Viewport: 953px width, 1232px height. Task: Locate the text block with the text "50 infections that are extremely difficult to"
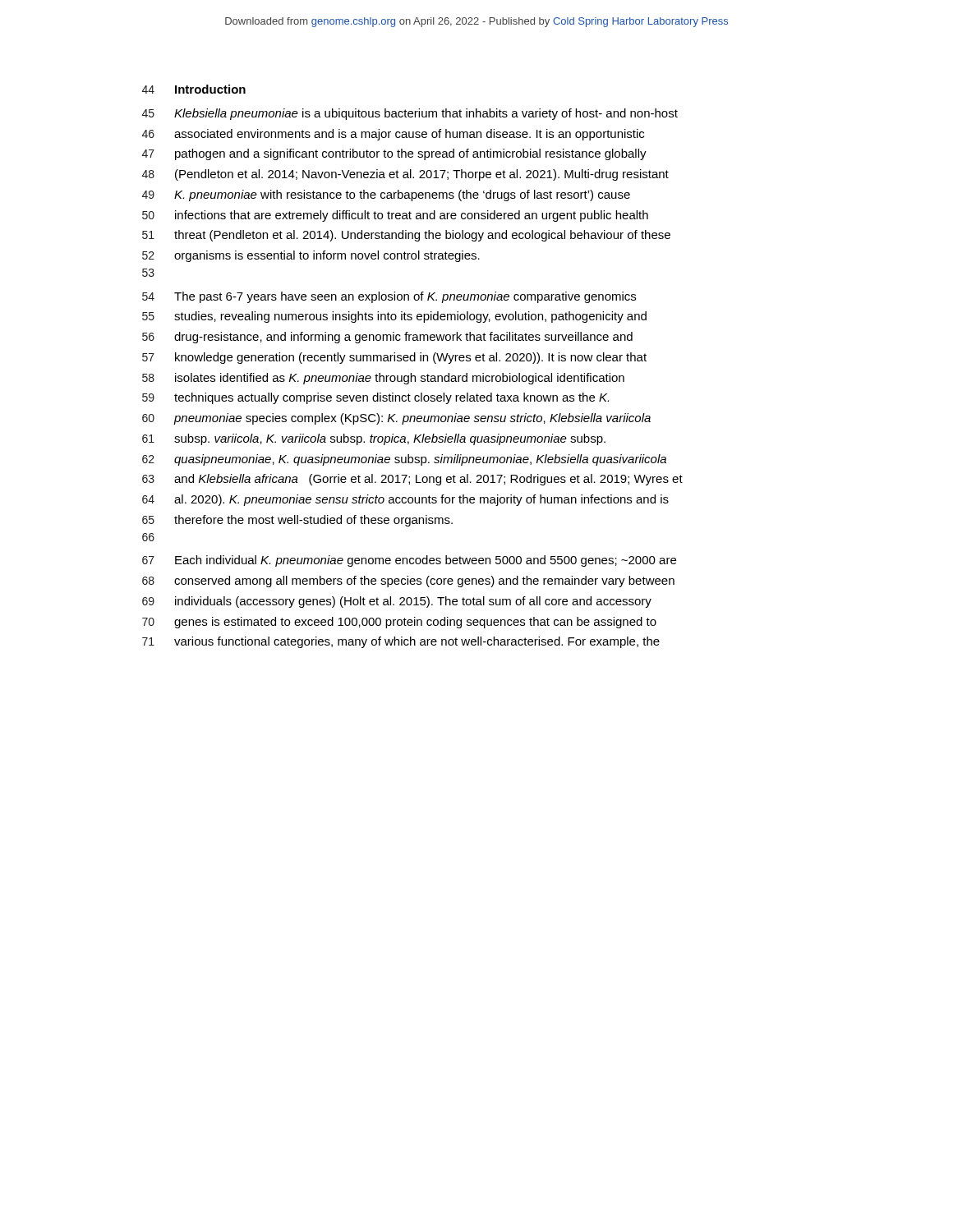tap(496, 215)
